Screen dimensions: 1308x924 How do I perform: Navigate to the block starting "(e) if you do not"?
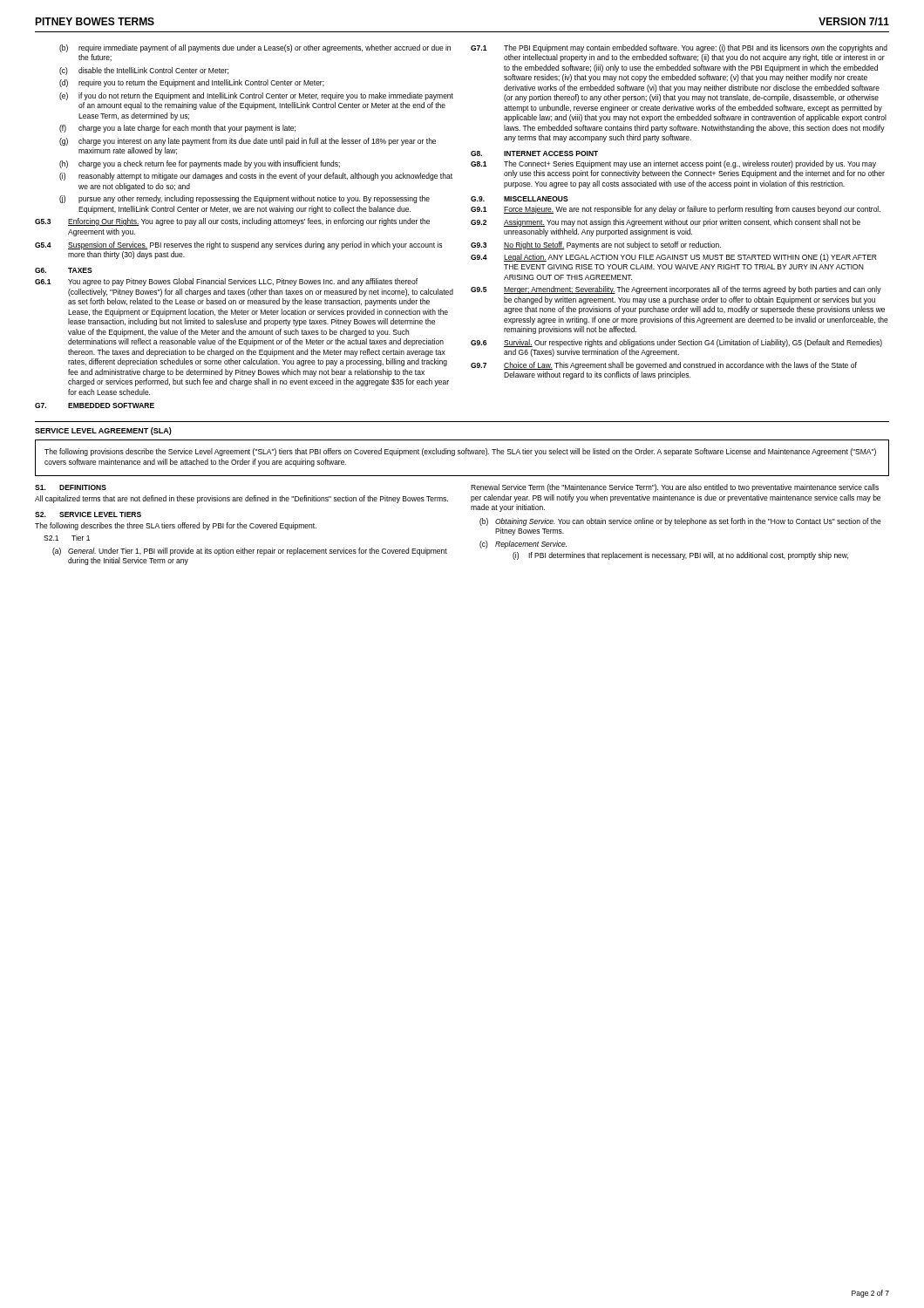[256, 106]
